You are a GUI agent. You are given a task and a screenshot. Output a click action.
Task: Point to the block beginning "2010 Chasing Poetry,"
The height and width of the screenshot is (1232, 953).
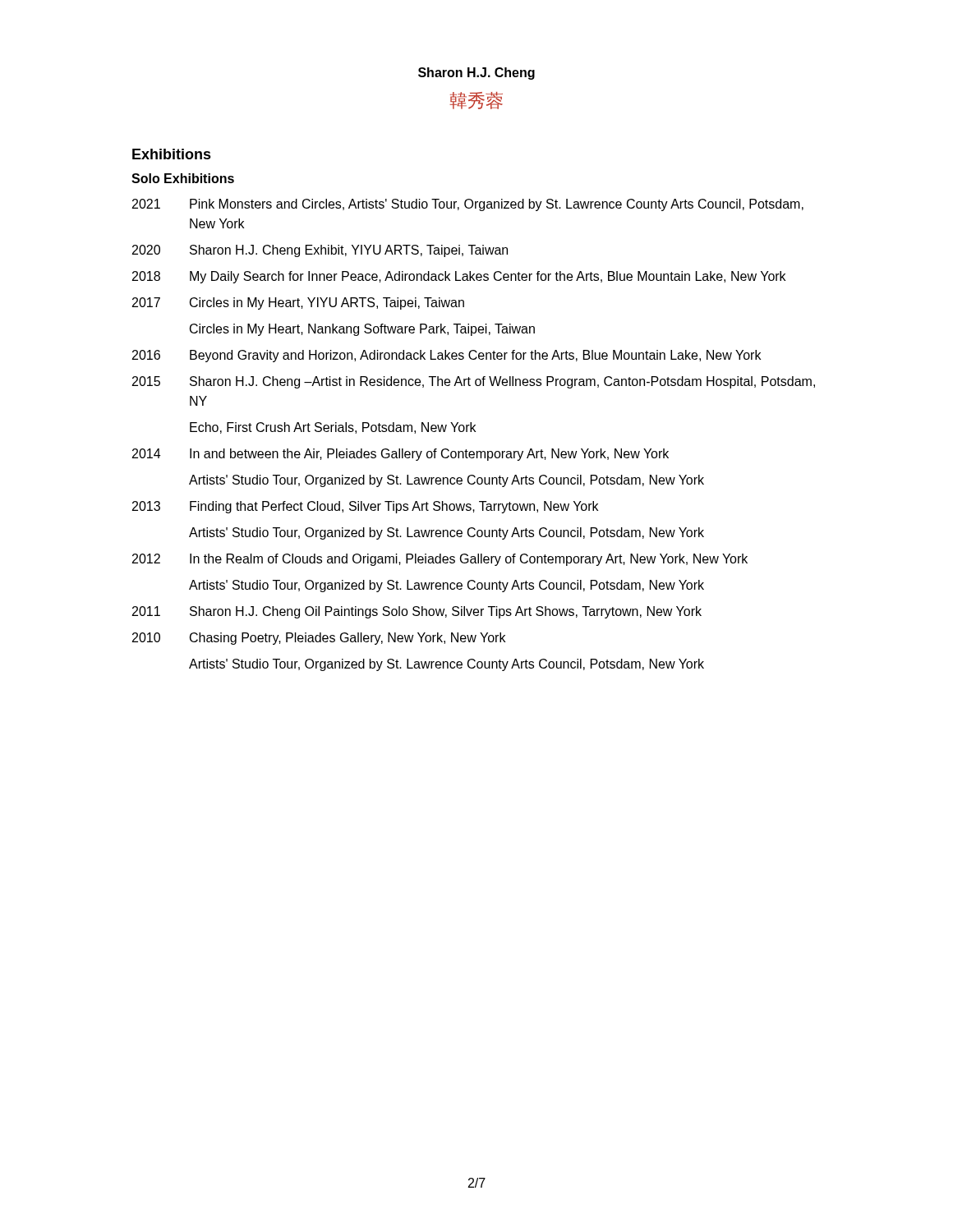[476, 638]
